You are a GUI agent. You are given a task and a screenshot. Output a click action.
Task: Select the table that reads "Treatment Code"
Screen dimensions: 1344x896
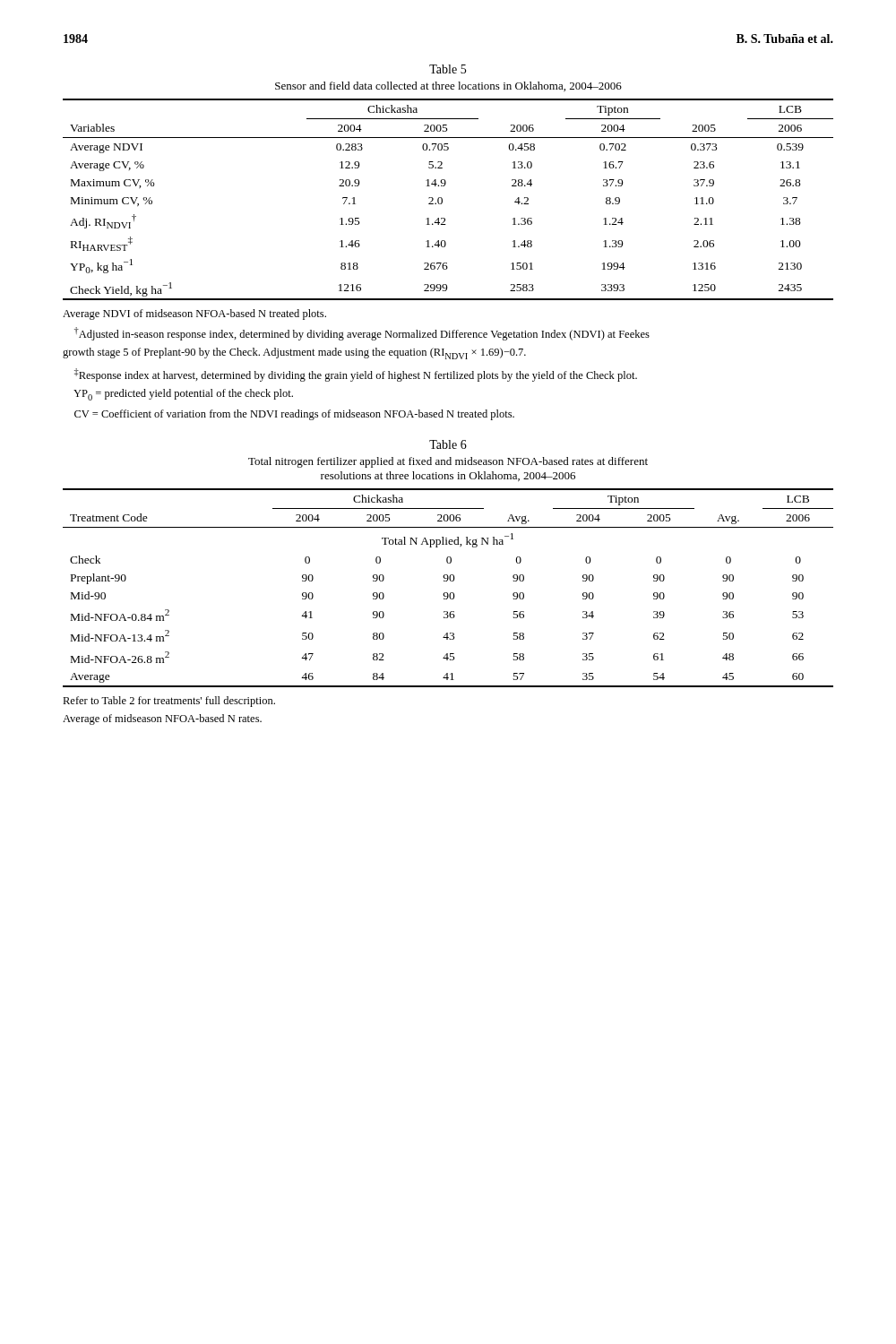click(x=448, y=588)
